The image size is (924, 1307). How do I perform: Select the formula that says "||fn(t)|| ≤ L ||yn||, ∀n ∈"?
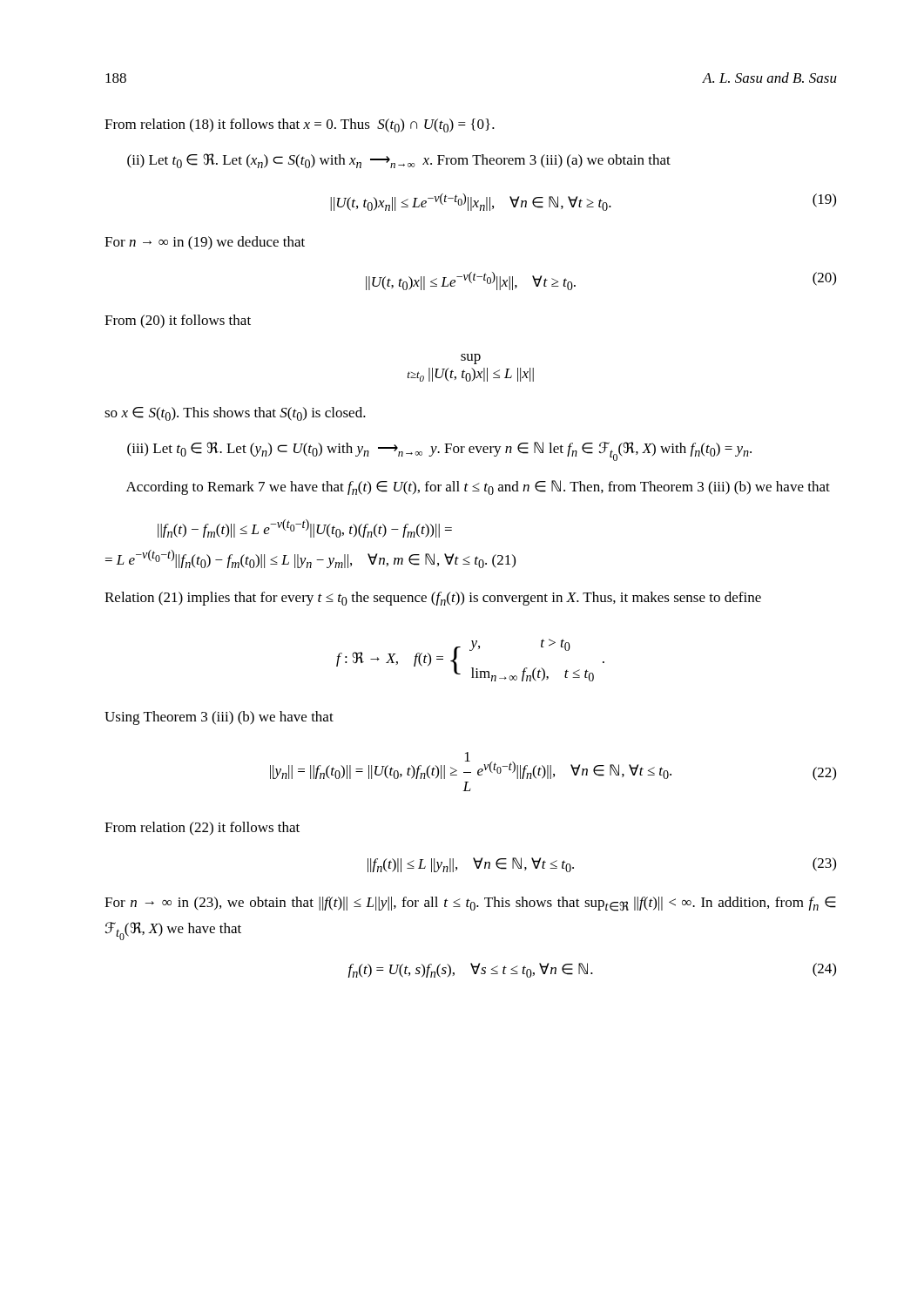[411, 865]
